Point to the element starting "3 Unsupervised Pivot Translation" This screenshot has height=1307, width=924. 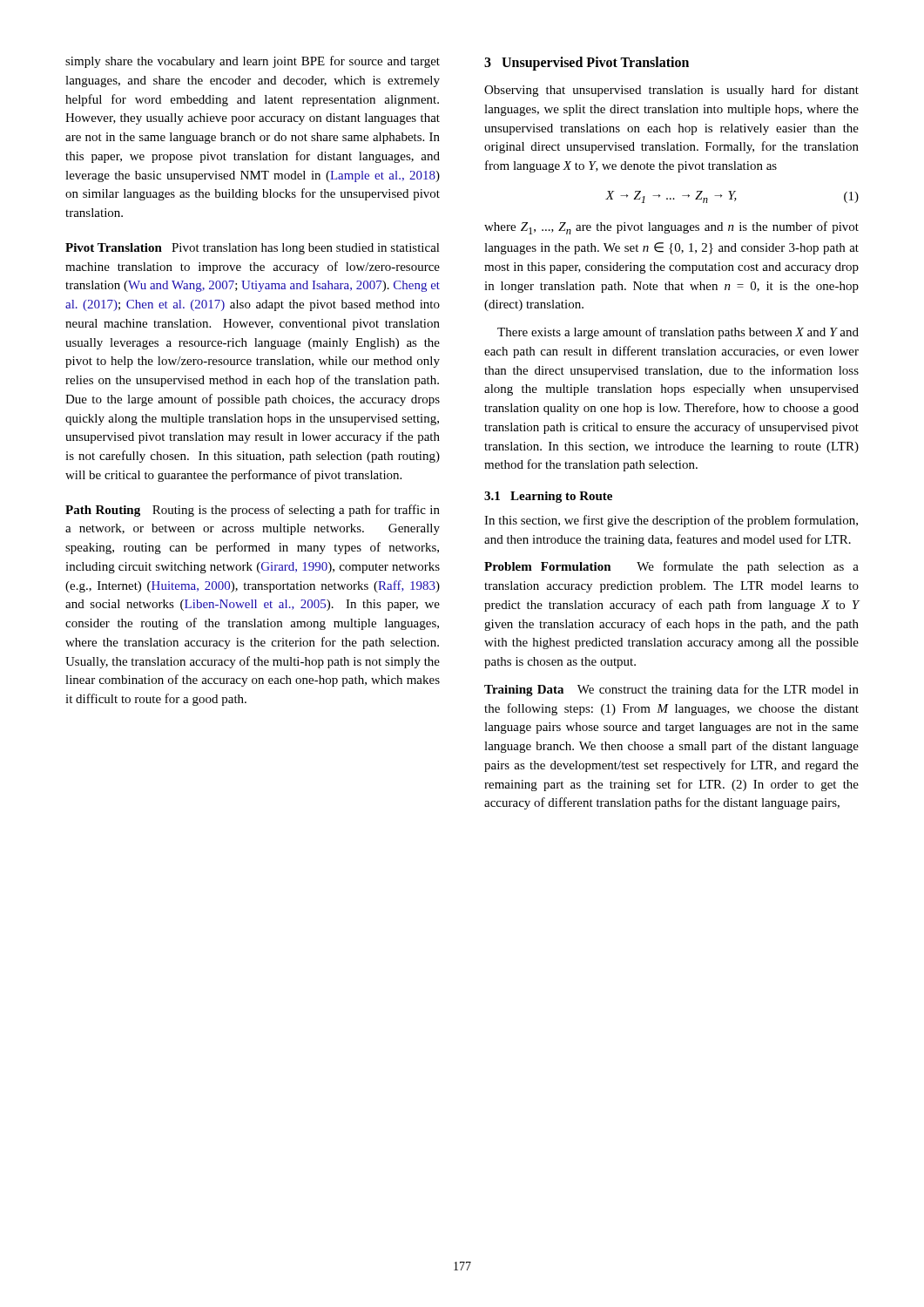[x=671, y=62]
